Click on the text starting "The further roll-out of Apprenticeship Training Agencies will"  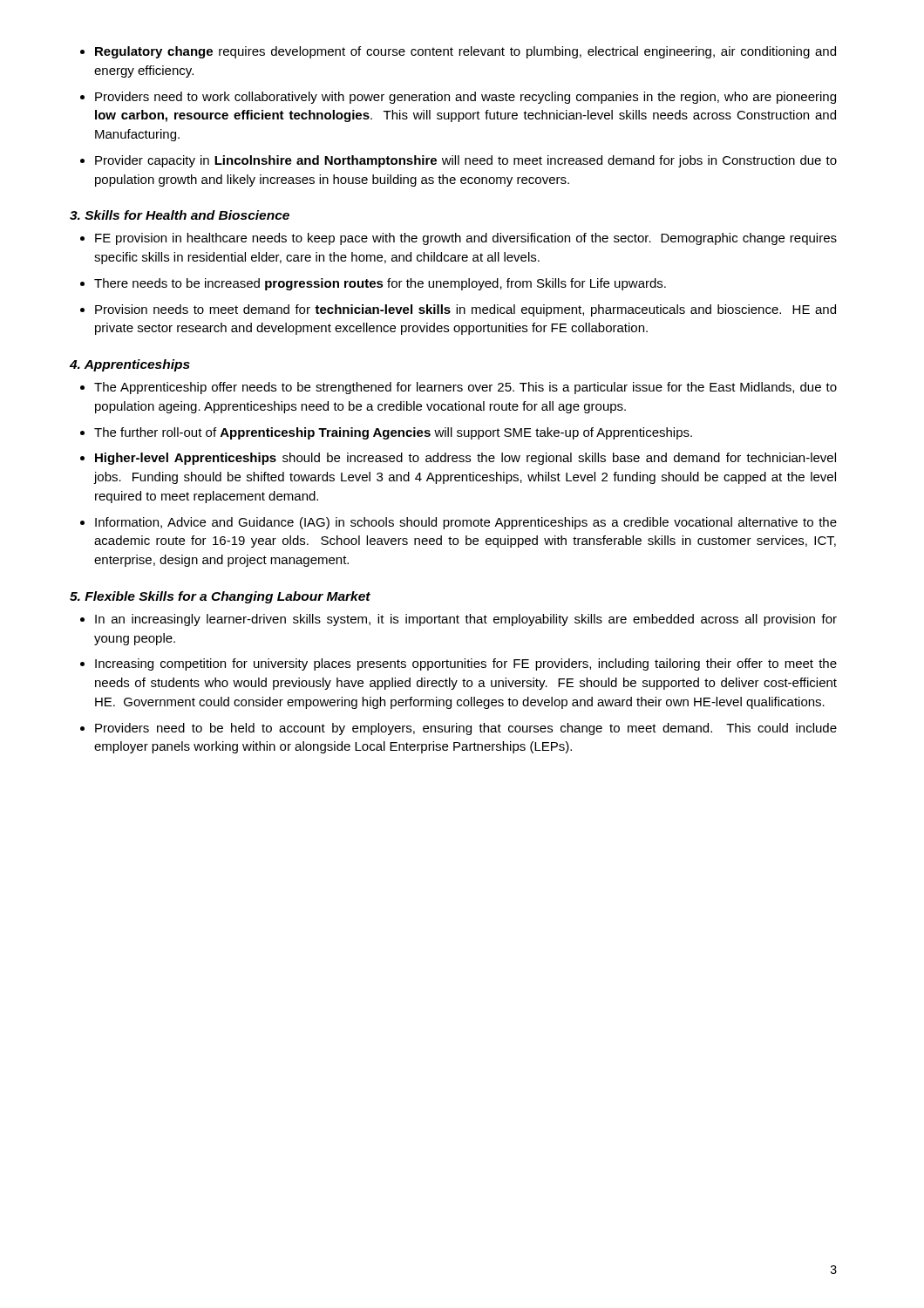(466, 432)
